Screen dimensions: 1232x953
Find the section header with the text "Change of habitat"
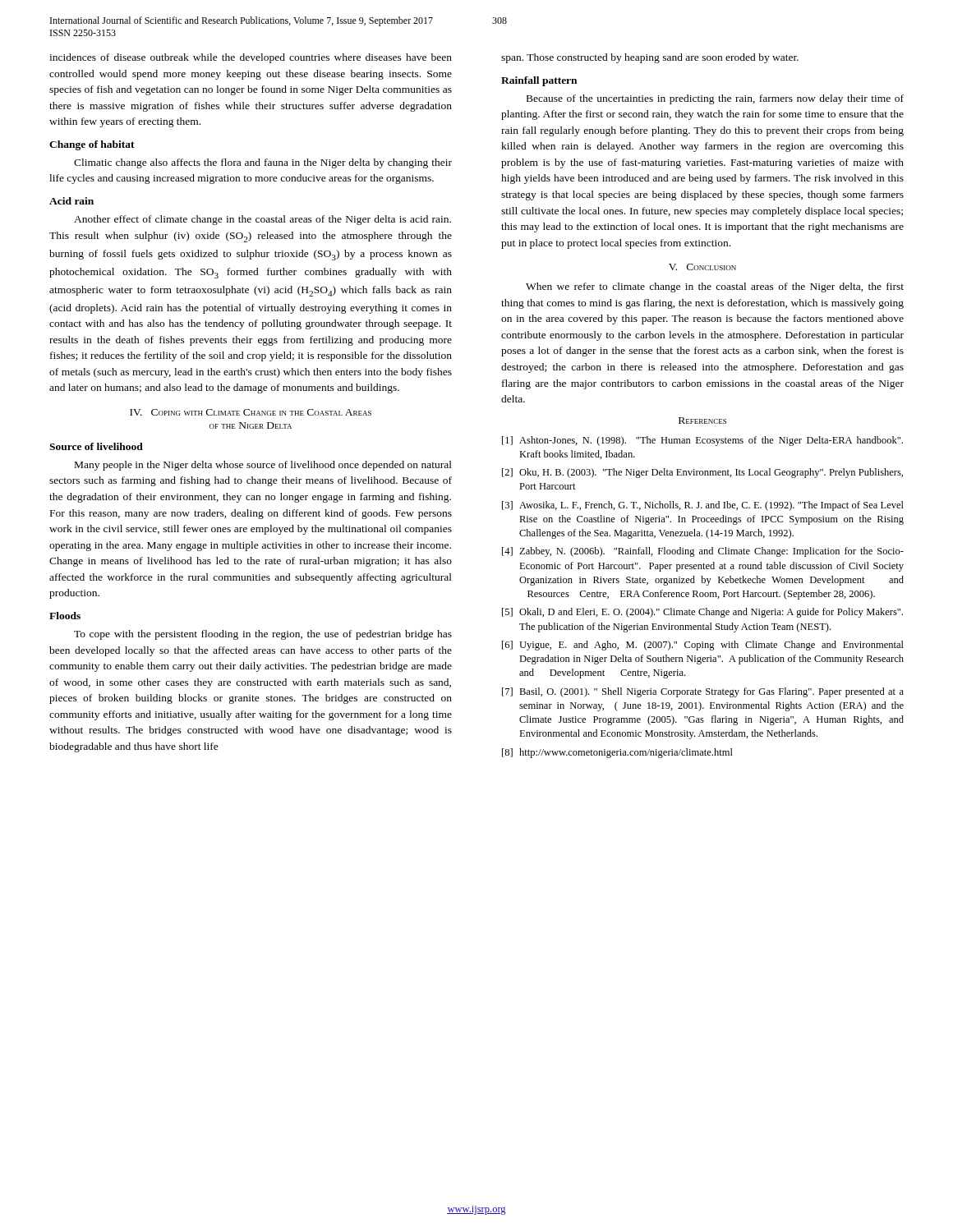[x=92, y=144]
